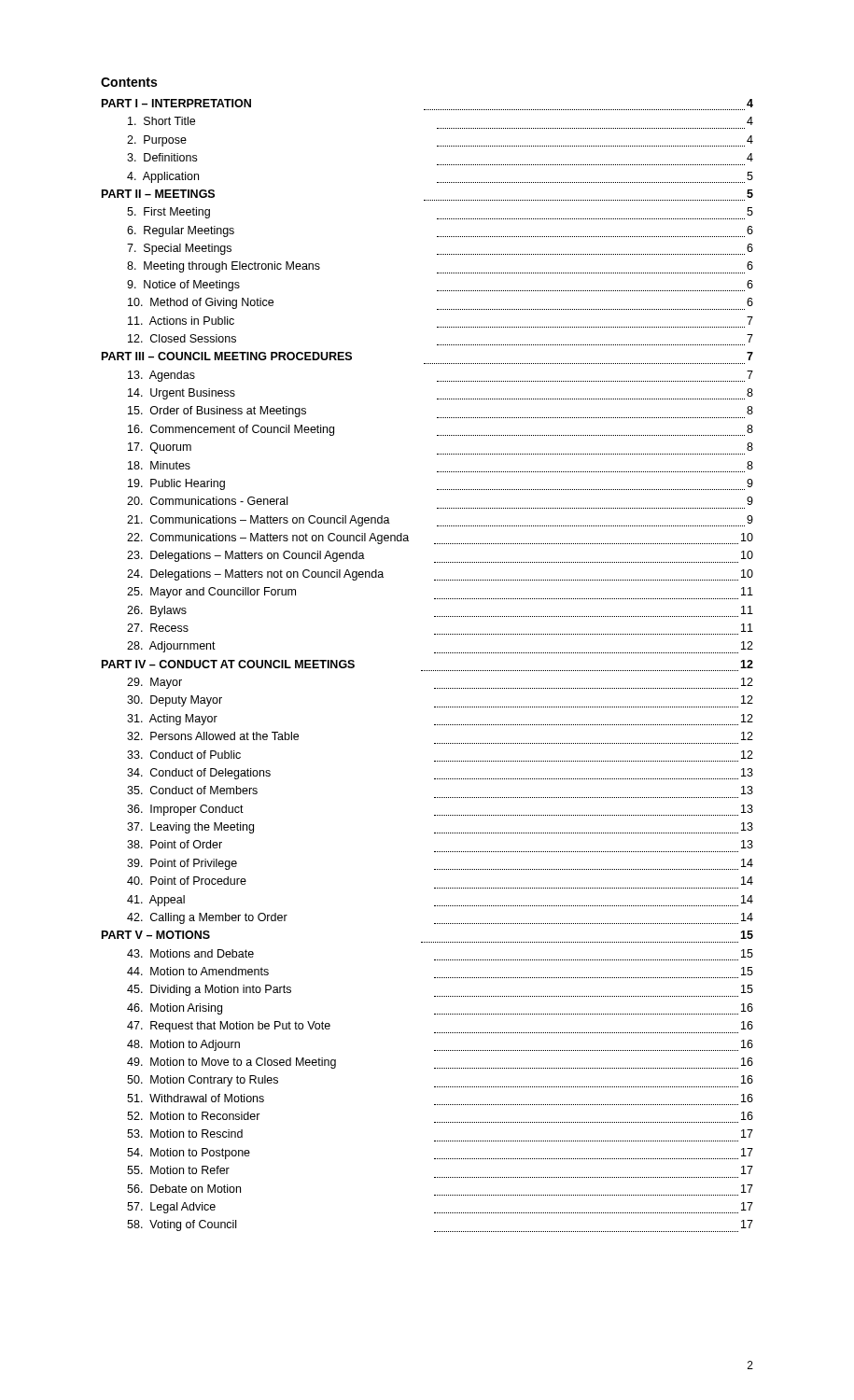Click on the list item that reads "PART II – MEETINGS 5"

427,195
